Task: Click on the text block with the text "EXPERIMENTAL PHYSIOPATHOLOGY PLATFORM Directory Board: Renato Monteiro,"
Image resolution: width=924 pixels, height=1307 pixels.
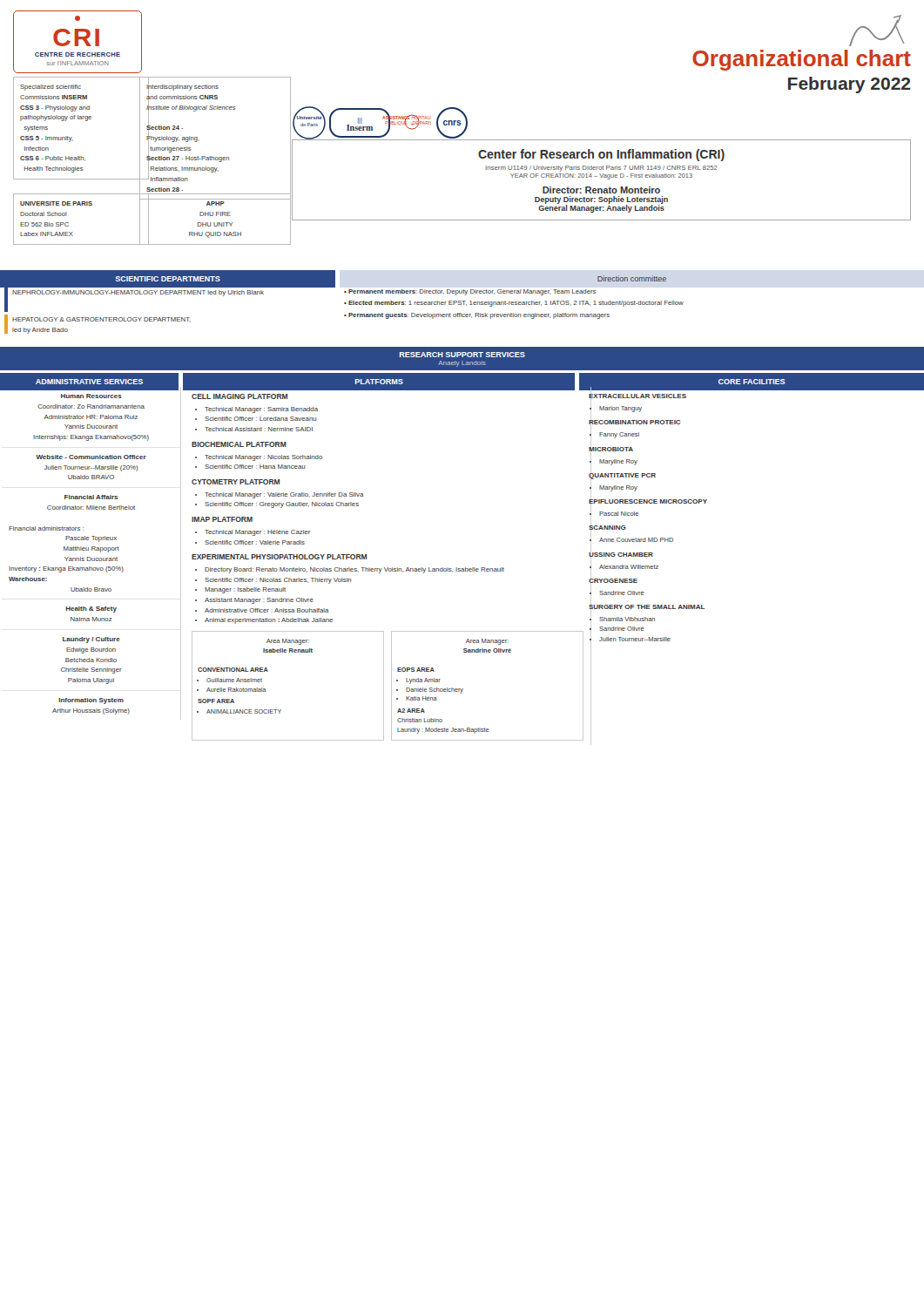Action: 279,557
